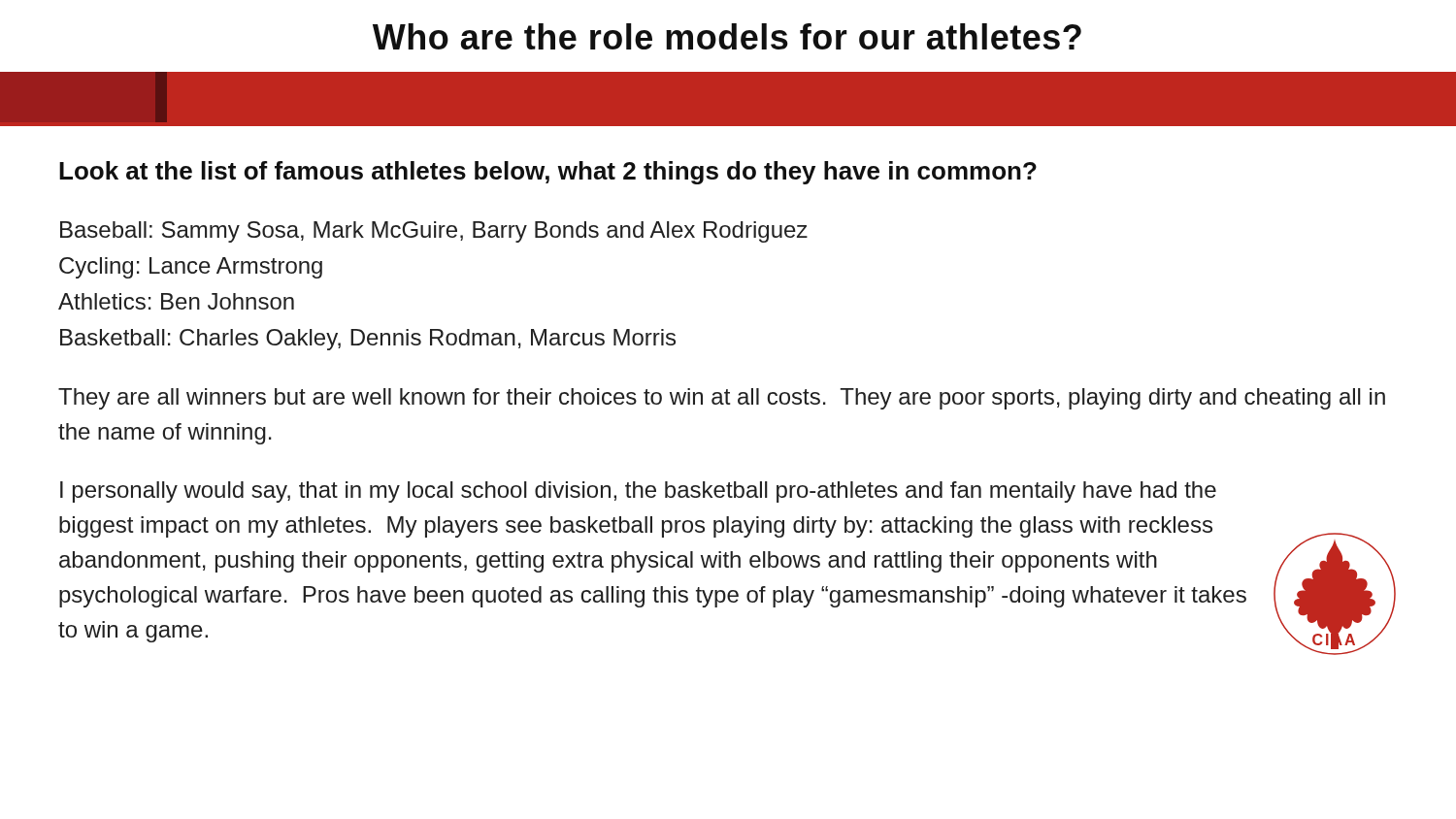Navigate to the text block starting "Baseball: Sammy Sosa, Mark McGuire, Barry Bonds"
Viewport: 1456px width, 819px height.
(x=433, y=229)
